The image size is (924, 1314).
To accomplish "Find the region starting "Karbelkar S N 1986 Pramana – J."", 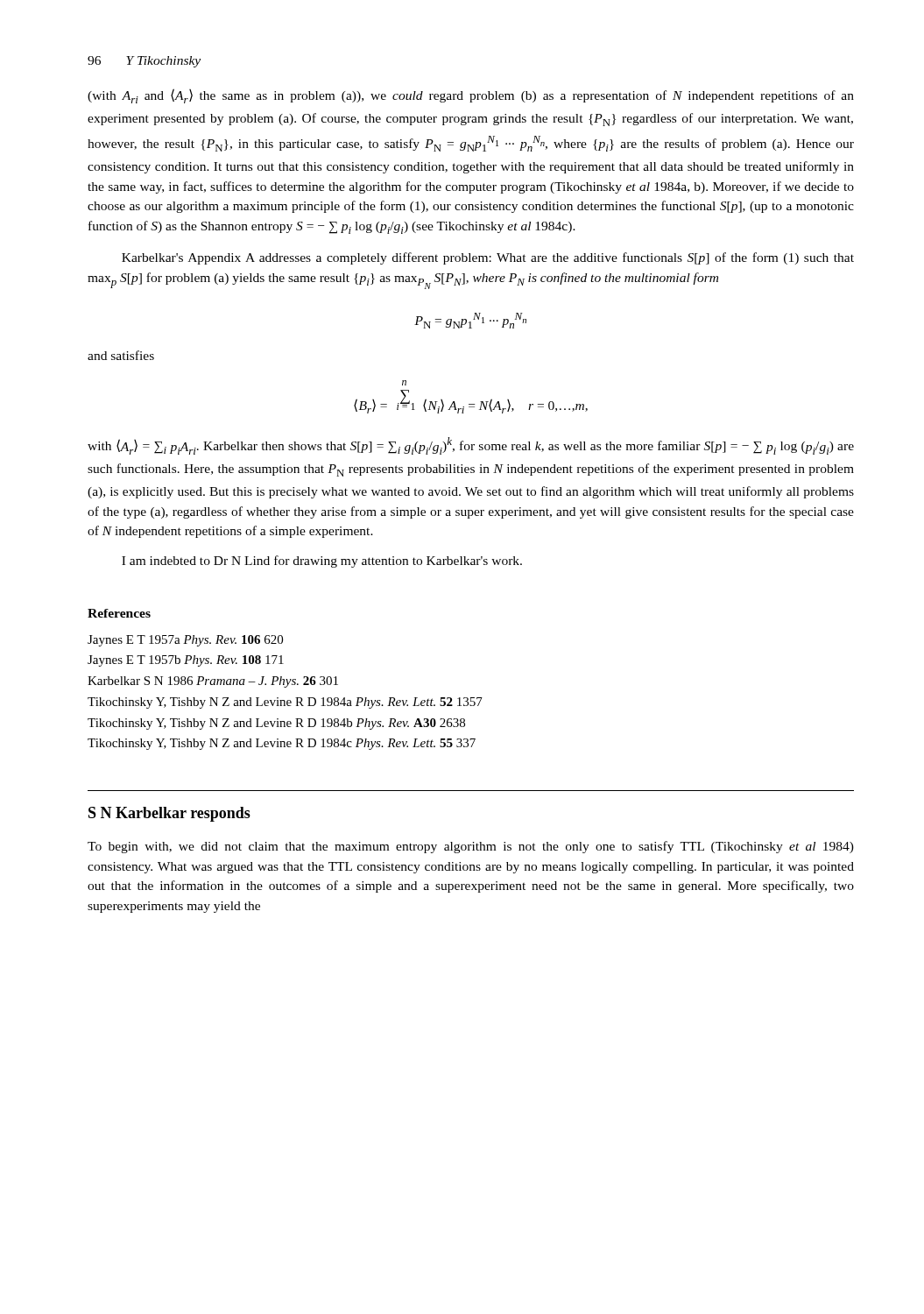I will click(213, 681).
